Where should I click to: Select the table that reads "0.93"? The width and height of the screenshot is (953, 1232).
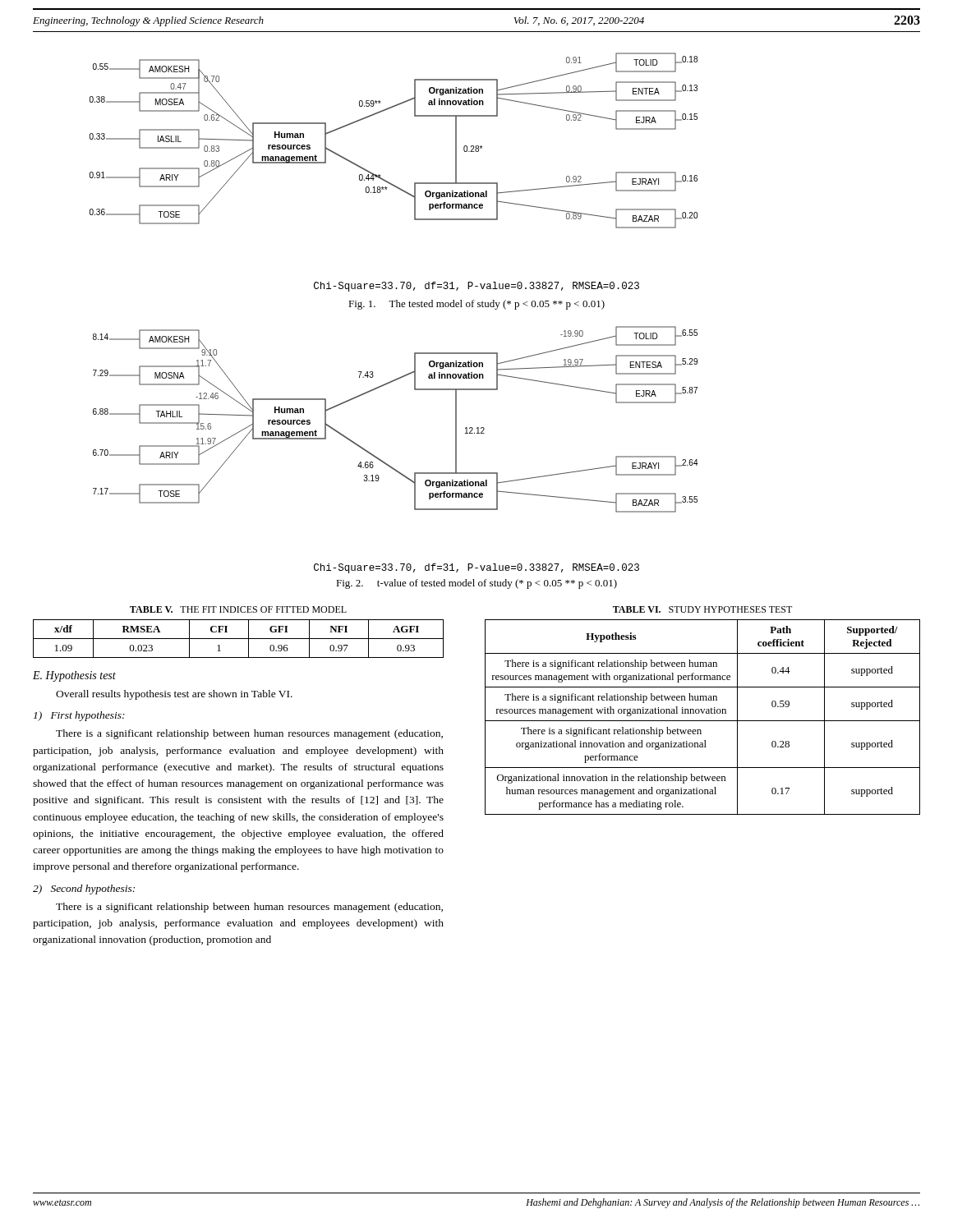[238, 631]
